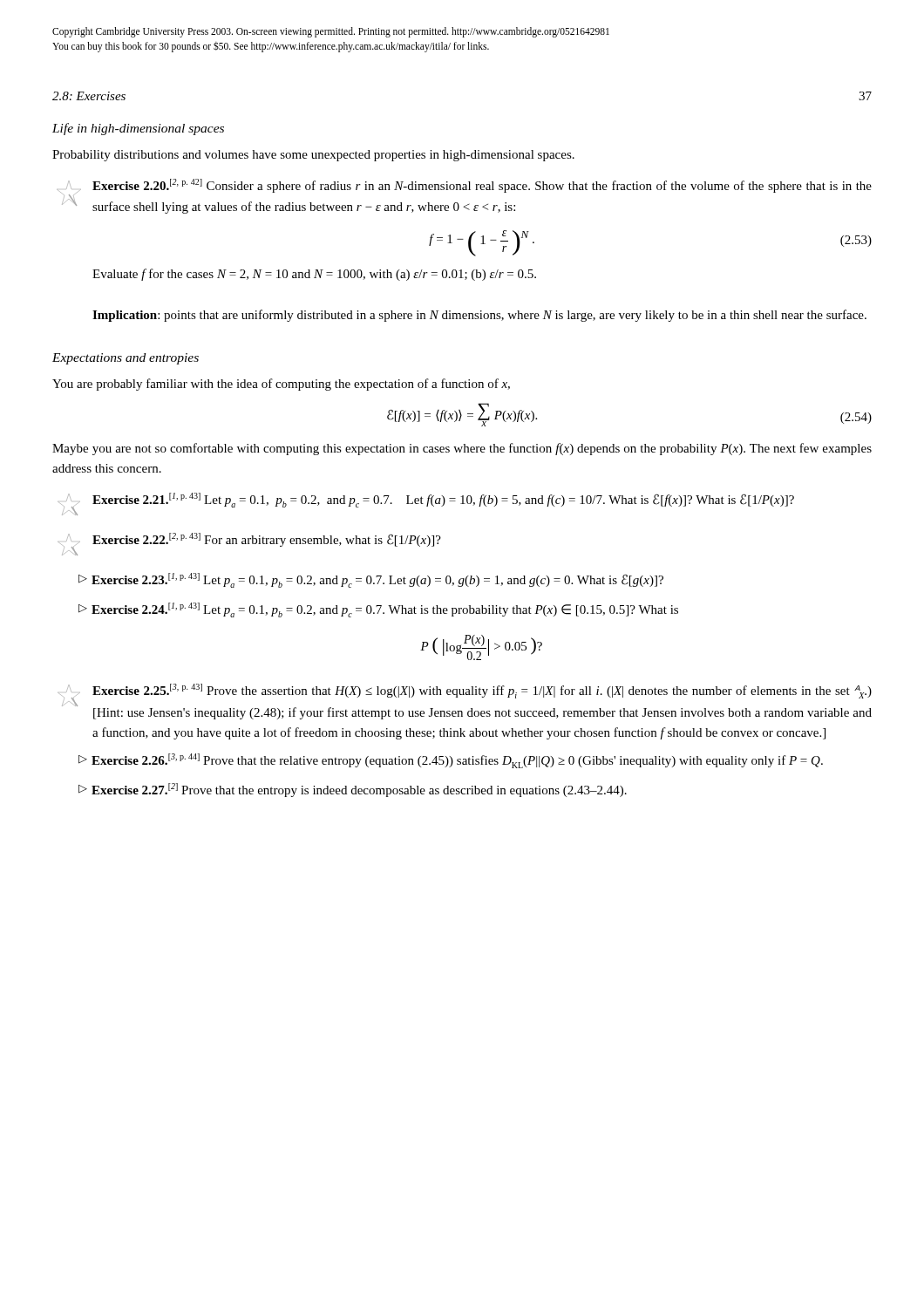
Task: Click the passage that begins "Maybe you are not so comfortable with"
Action: point(462,458)
